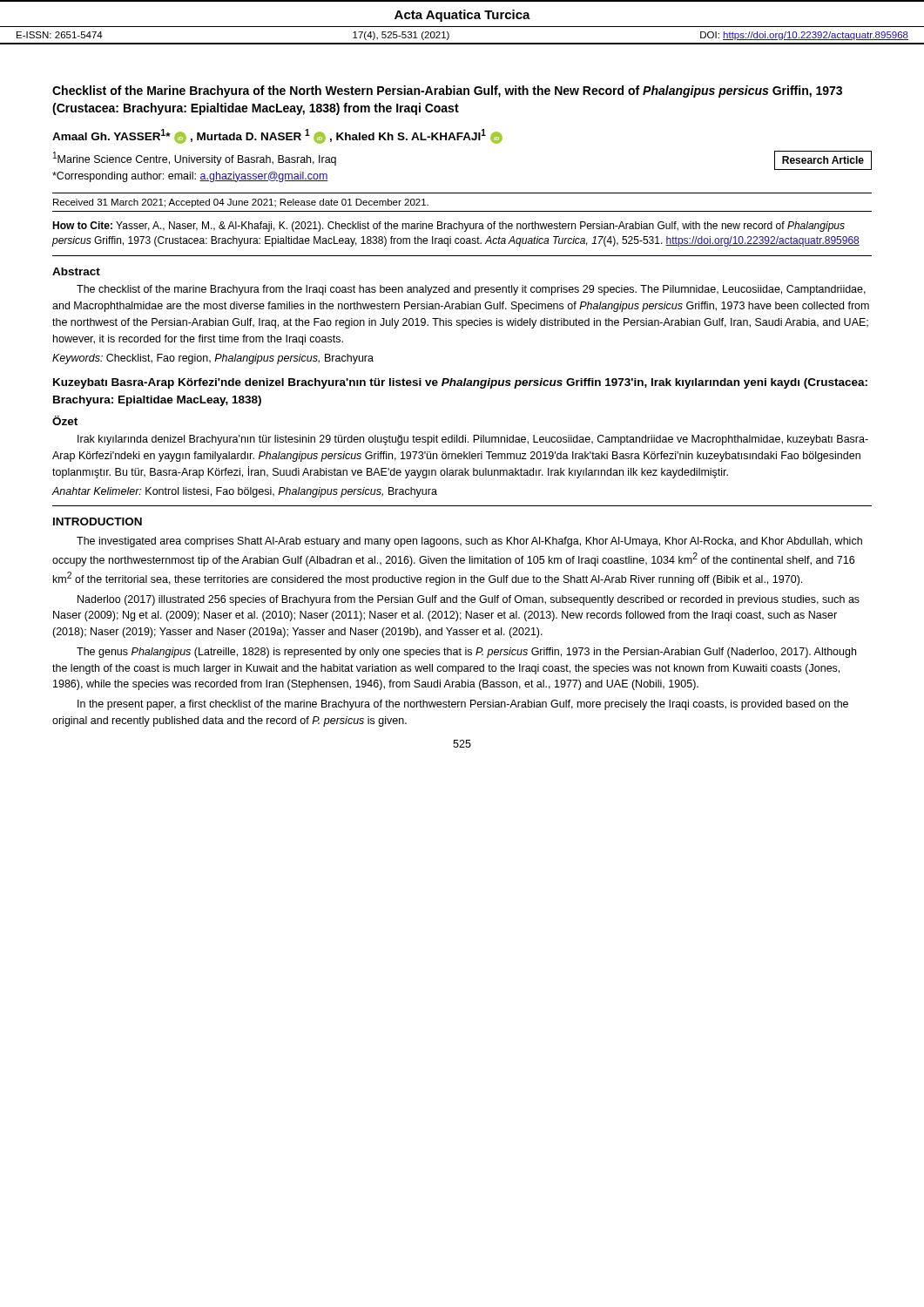Screen dimensions: 1307x924
Task: Click the title
Action: (447, 99)
